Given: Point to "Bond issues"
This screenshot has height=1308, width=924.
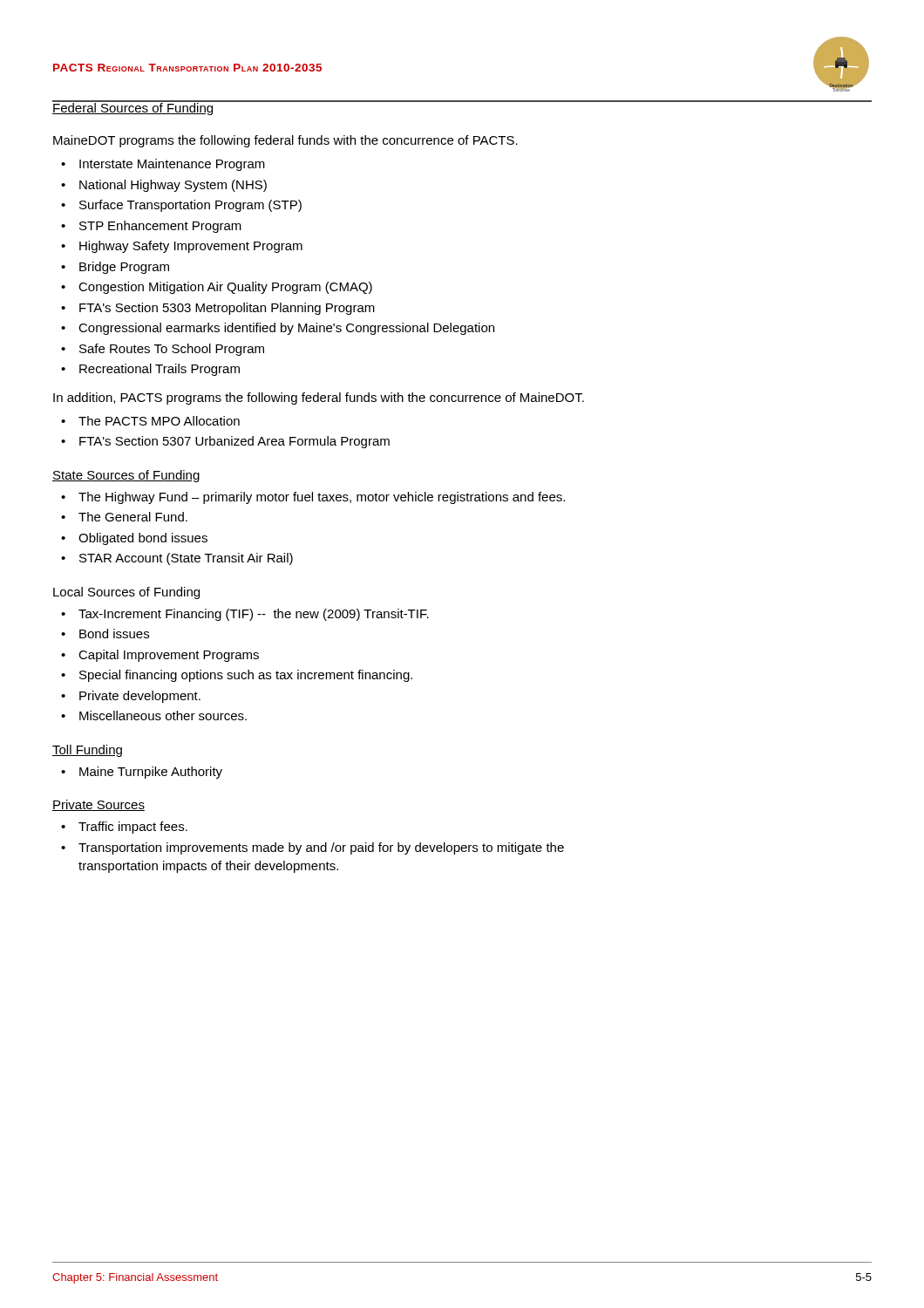Looking at the screenshot, I should pos(114,634).
